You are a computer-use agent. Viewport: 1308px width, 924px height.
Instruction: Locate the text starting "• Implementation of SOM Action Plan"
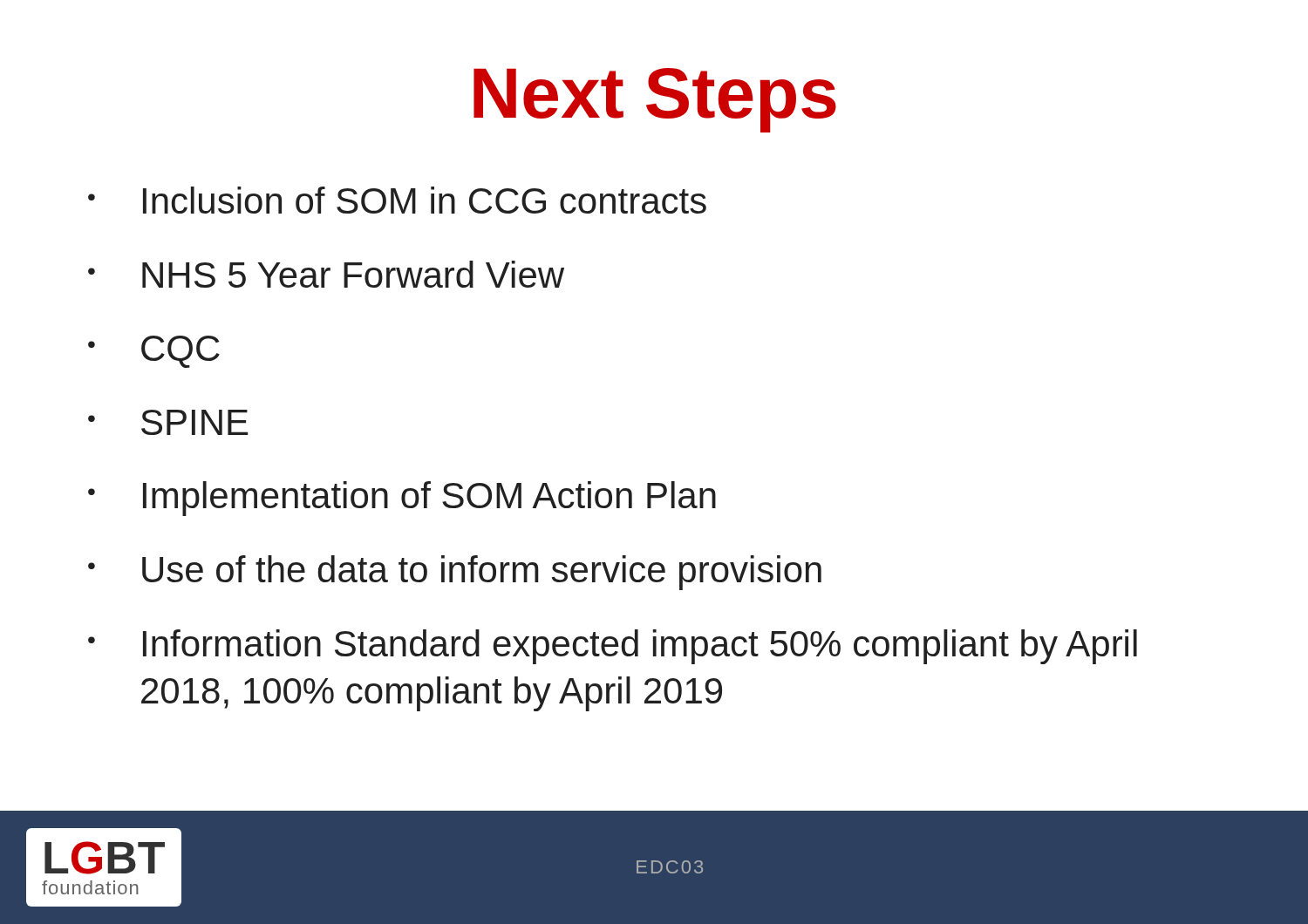pos(654,497)
